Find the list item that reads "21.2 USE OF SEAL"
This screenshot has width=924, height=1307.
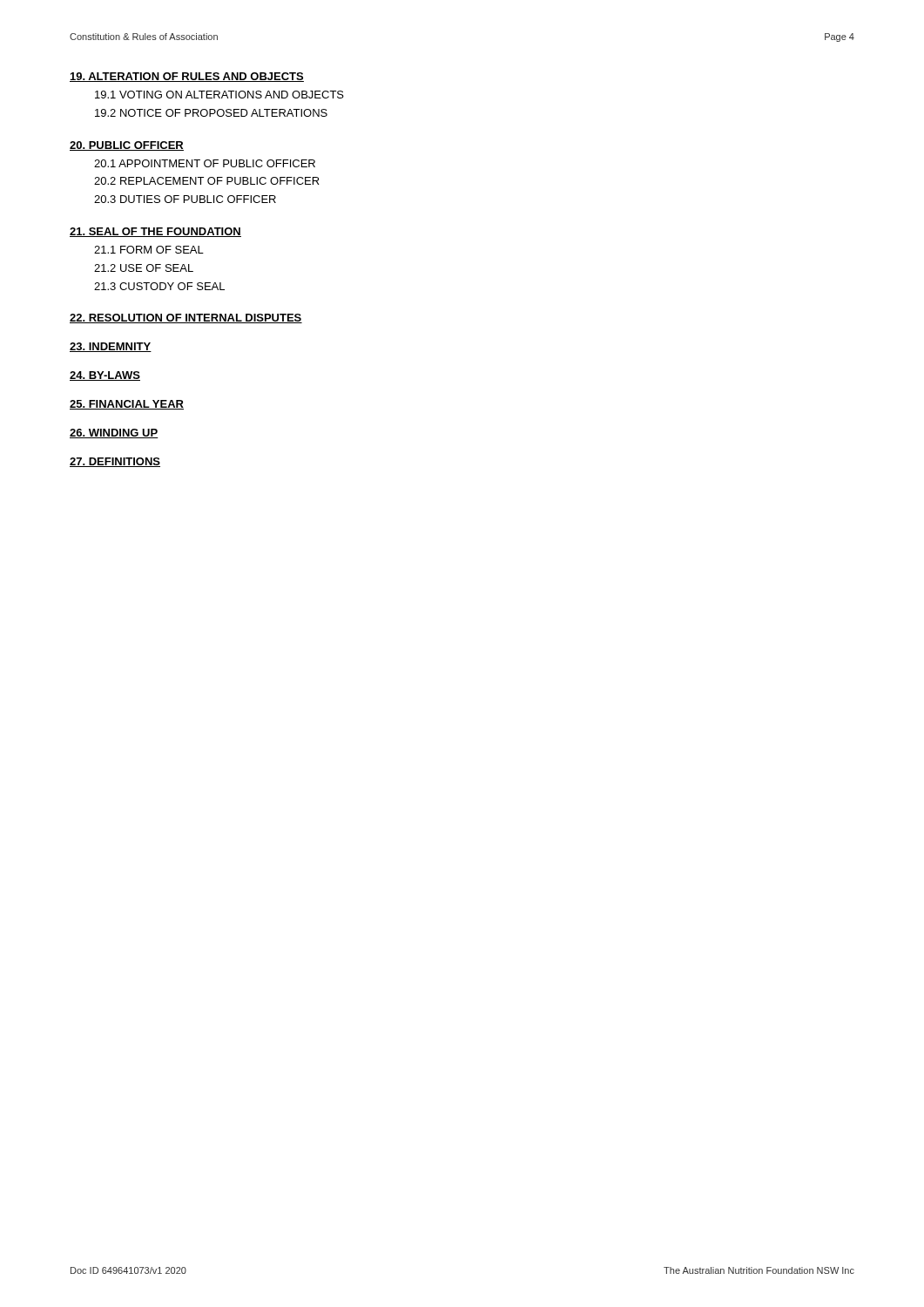(x=144, y=268)
